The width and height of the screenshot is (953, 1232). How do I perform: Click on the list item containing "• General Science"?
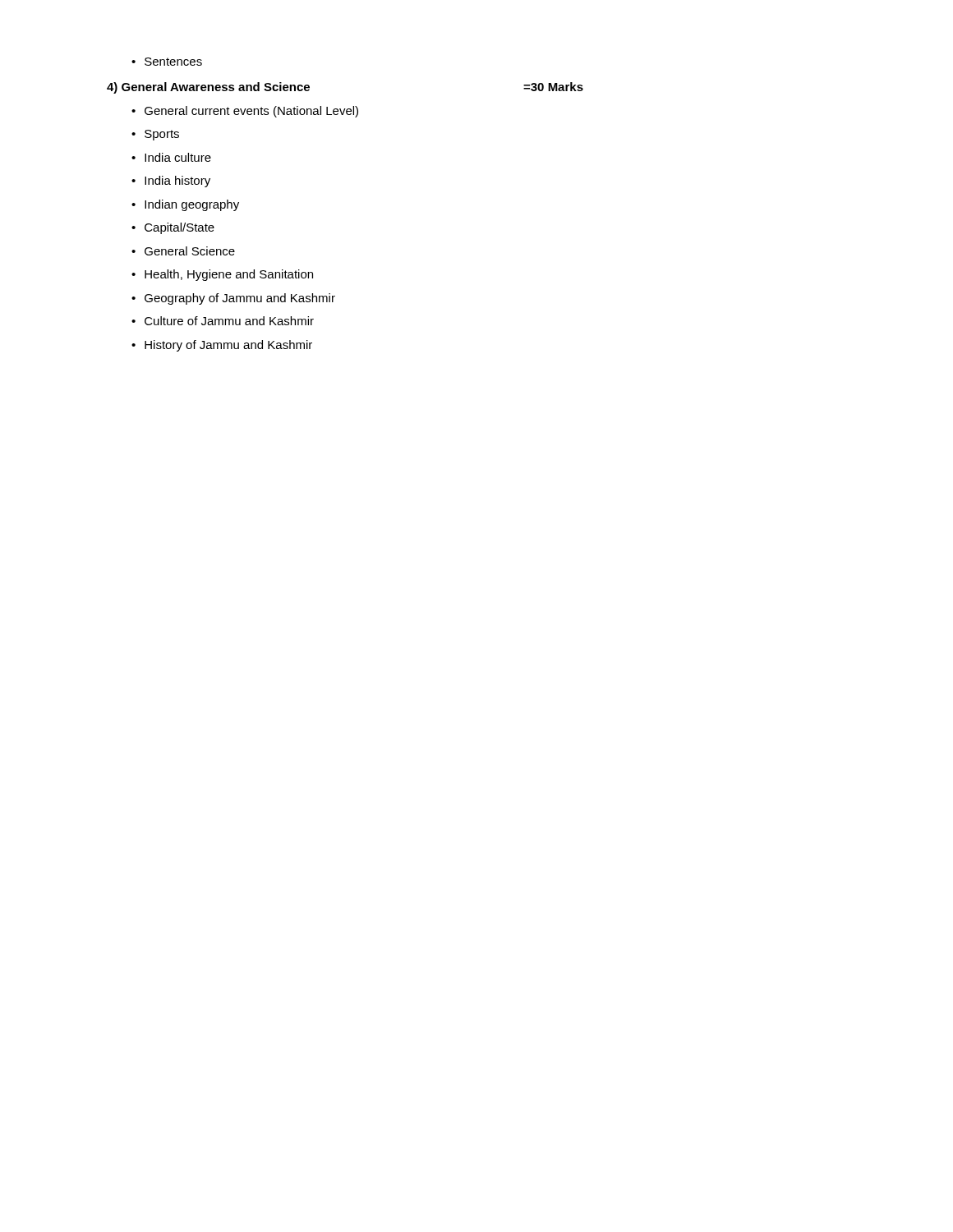pyautogui.click(x=183, y=251)
